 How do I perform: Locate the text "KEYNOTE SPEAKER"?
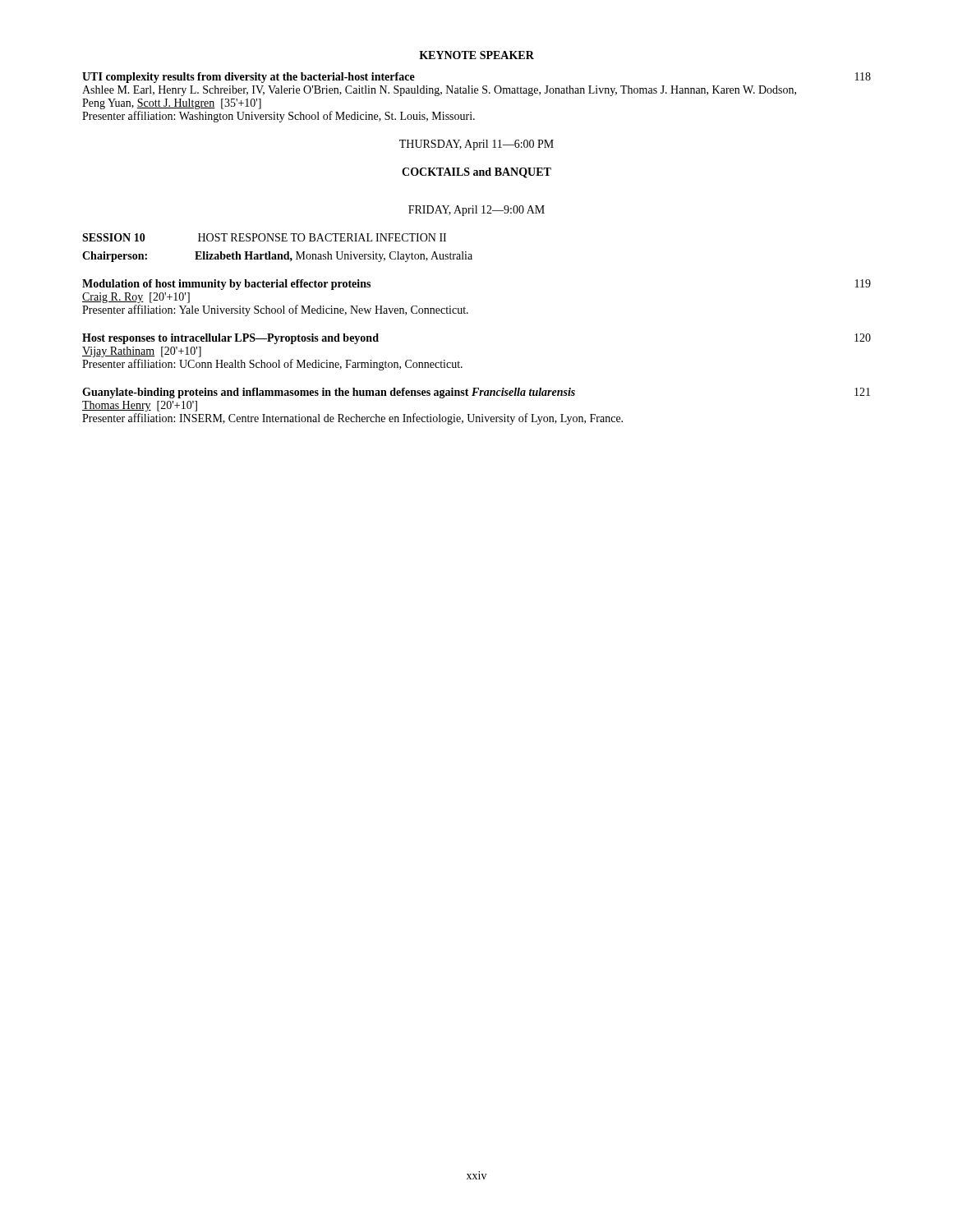coord(476,55)
